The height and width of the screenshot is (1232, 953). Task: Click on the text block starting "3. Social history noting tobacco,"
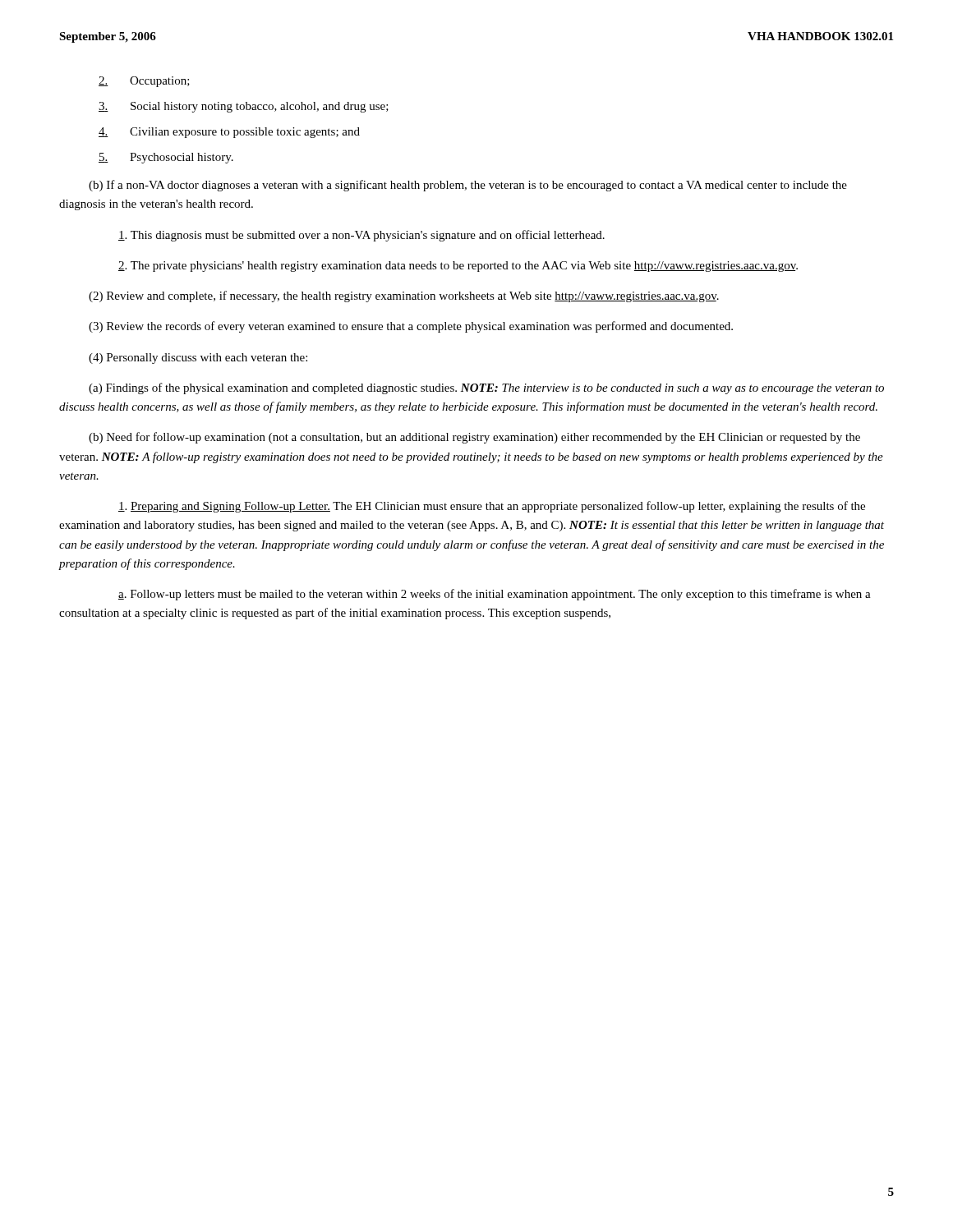(224, 106)
